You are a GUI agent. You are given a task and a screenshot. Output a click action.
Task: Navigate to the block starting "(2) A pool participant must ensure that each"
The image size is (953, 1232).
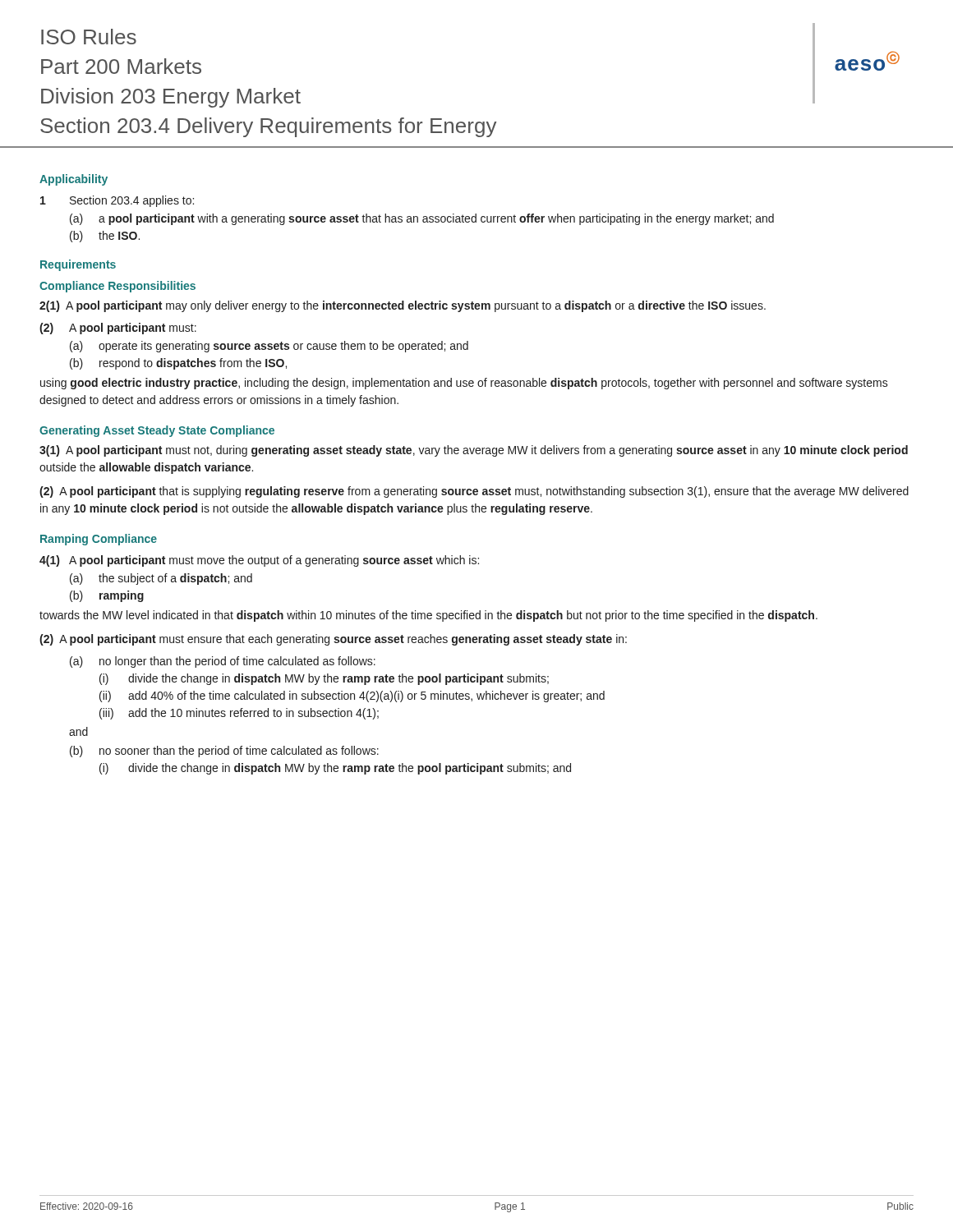pyautogui.click(x=476, y=639)
